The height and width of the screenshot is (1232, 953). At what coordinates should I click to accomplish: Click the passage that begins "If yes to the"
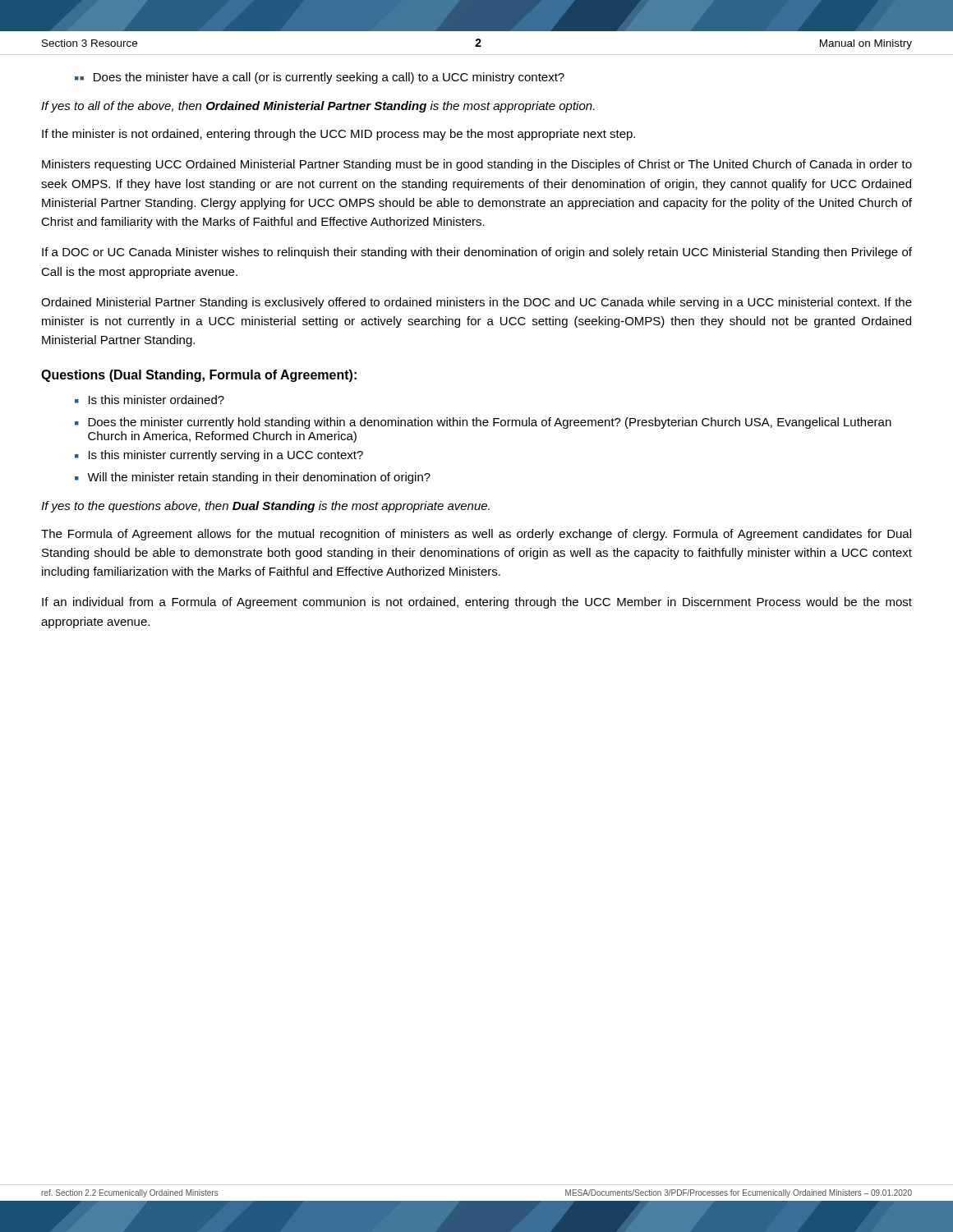266,505
